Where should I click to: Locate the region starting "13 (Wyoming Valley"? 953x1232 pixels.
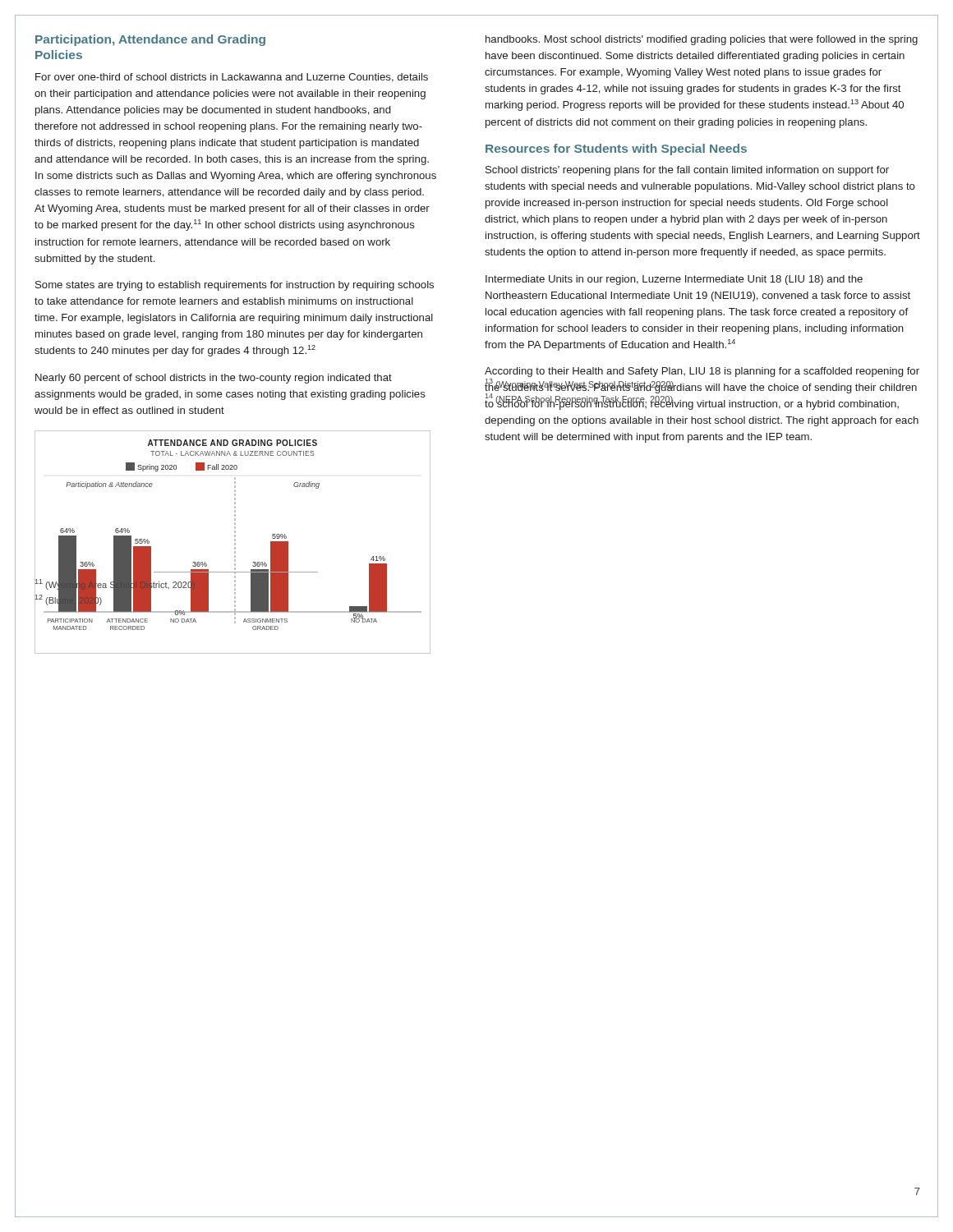click(702, 391)
